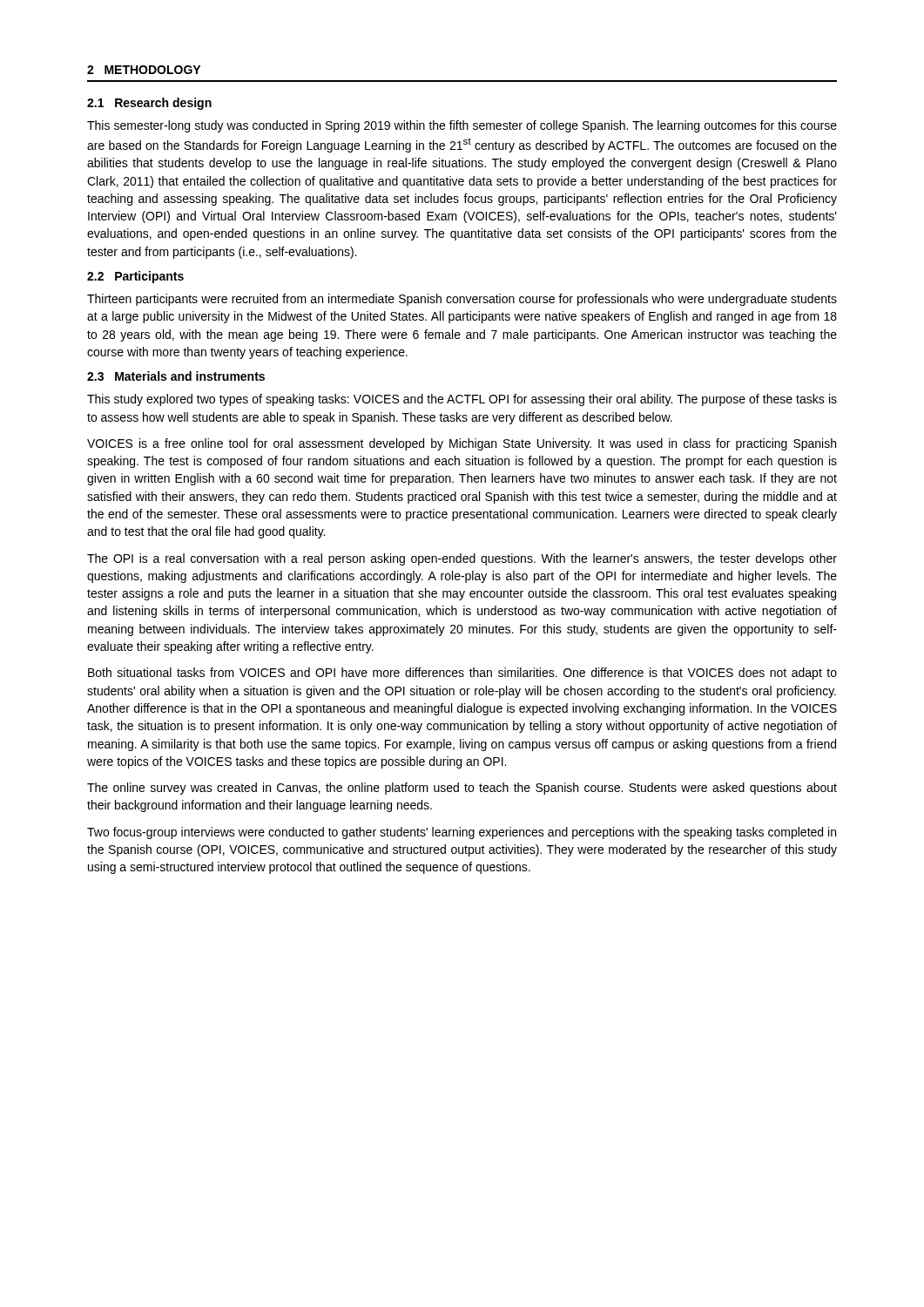924x1307 pixels.
Task: Select the block starting "This study explored two types of speaking"
Action: point(462,408)
